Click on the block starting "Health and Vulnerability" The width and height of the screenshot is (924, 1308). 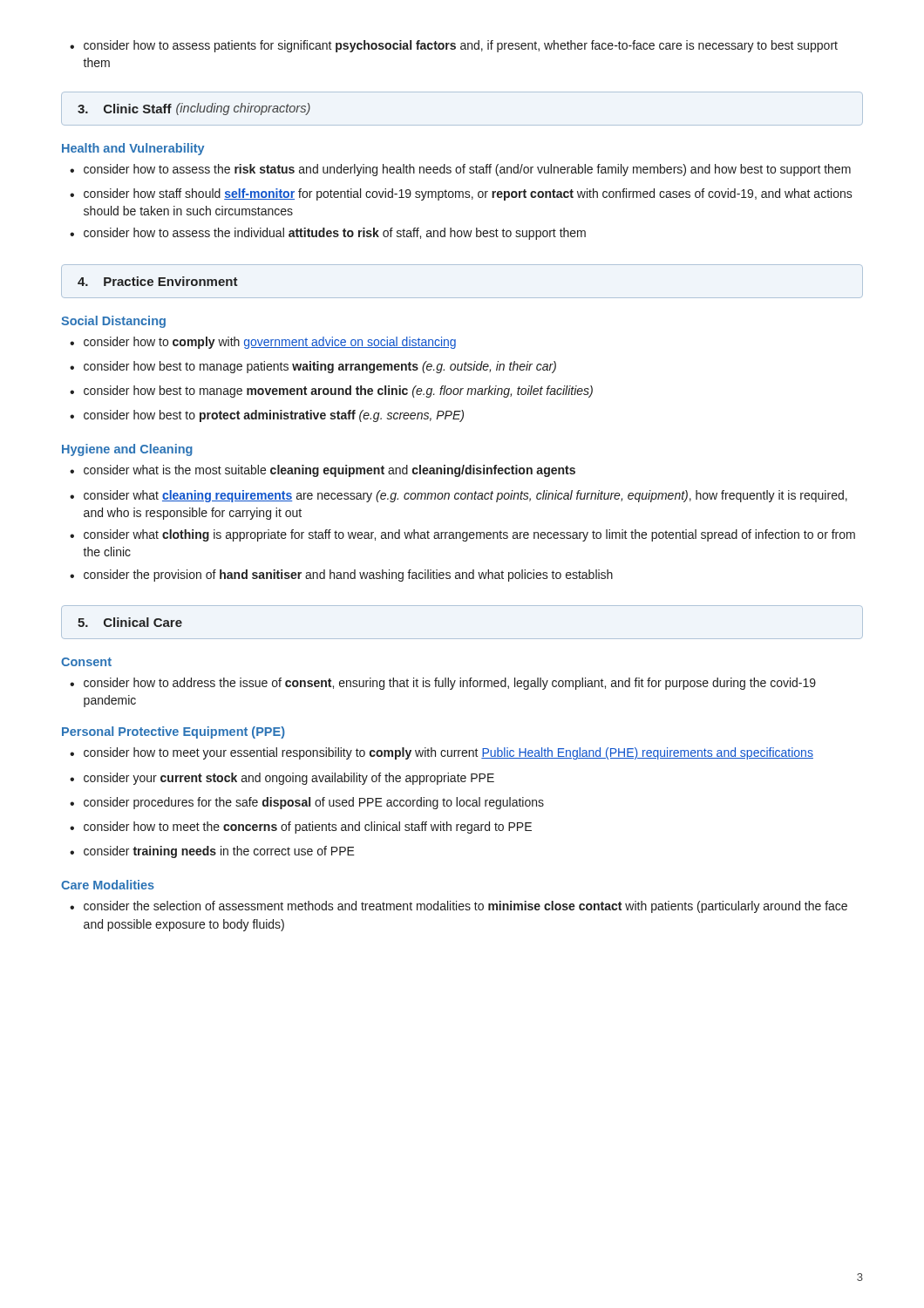click(x=133, y=148)
